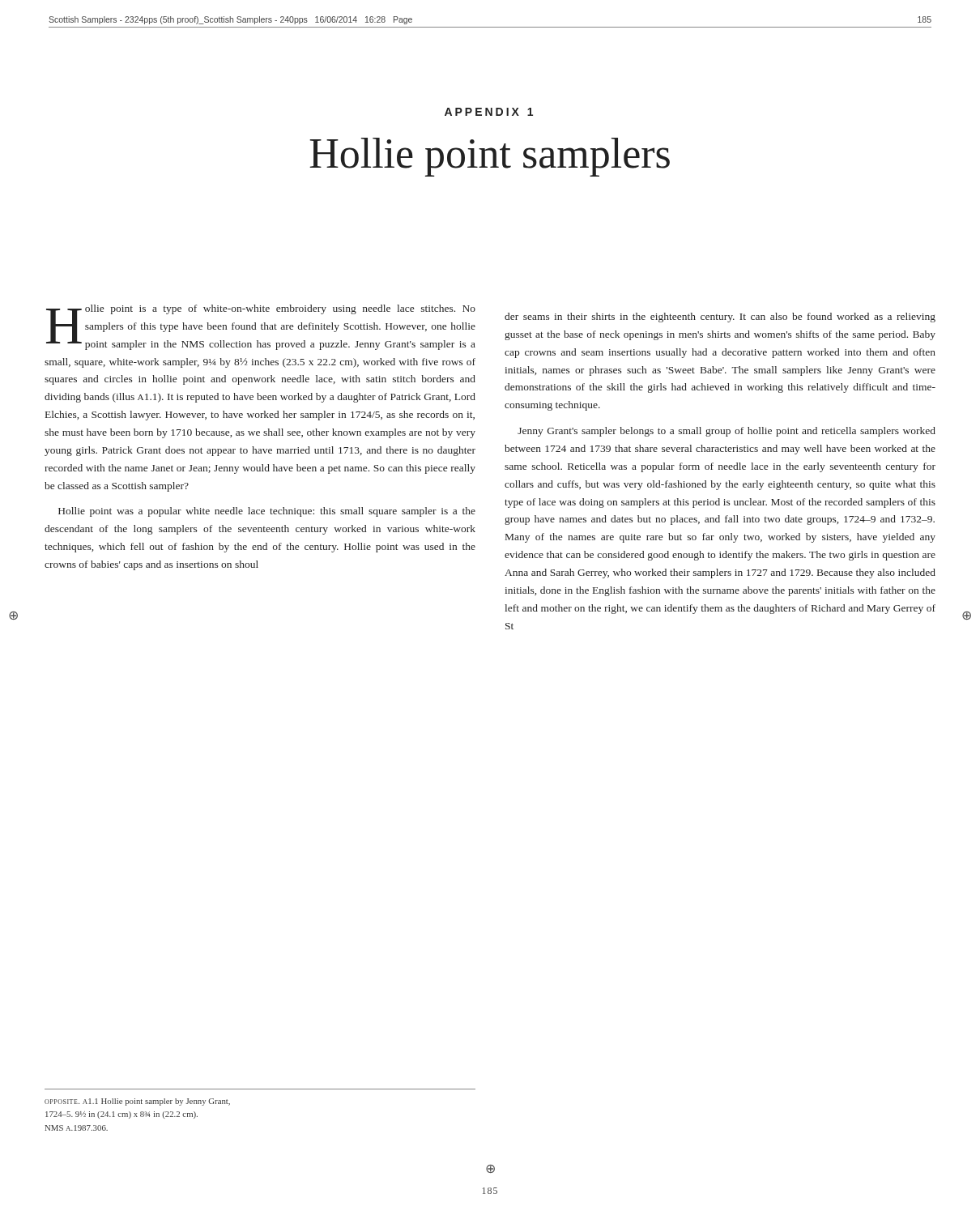Point to the block beginning "Jenny Grant's sampler belongs to"
The height and width of the screenshot is (1215, 980).
click(x=720, y=528)
